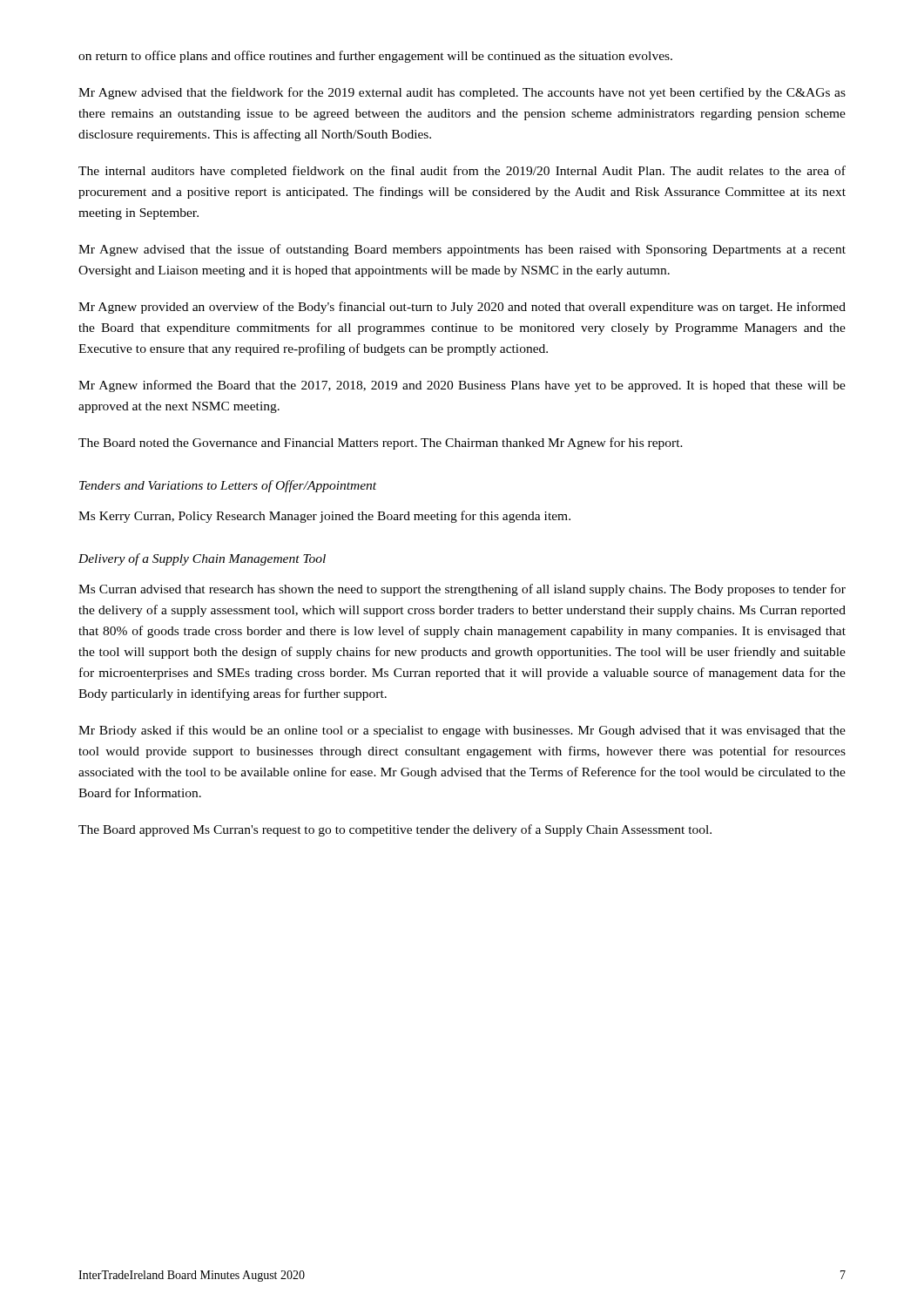The height and width of the screenshot is (1307, 924).
Task: Point to the block beginning "Ms Curran advised"
Action: 462,641
